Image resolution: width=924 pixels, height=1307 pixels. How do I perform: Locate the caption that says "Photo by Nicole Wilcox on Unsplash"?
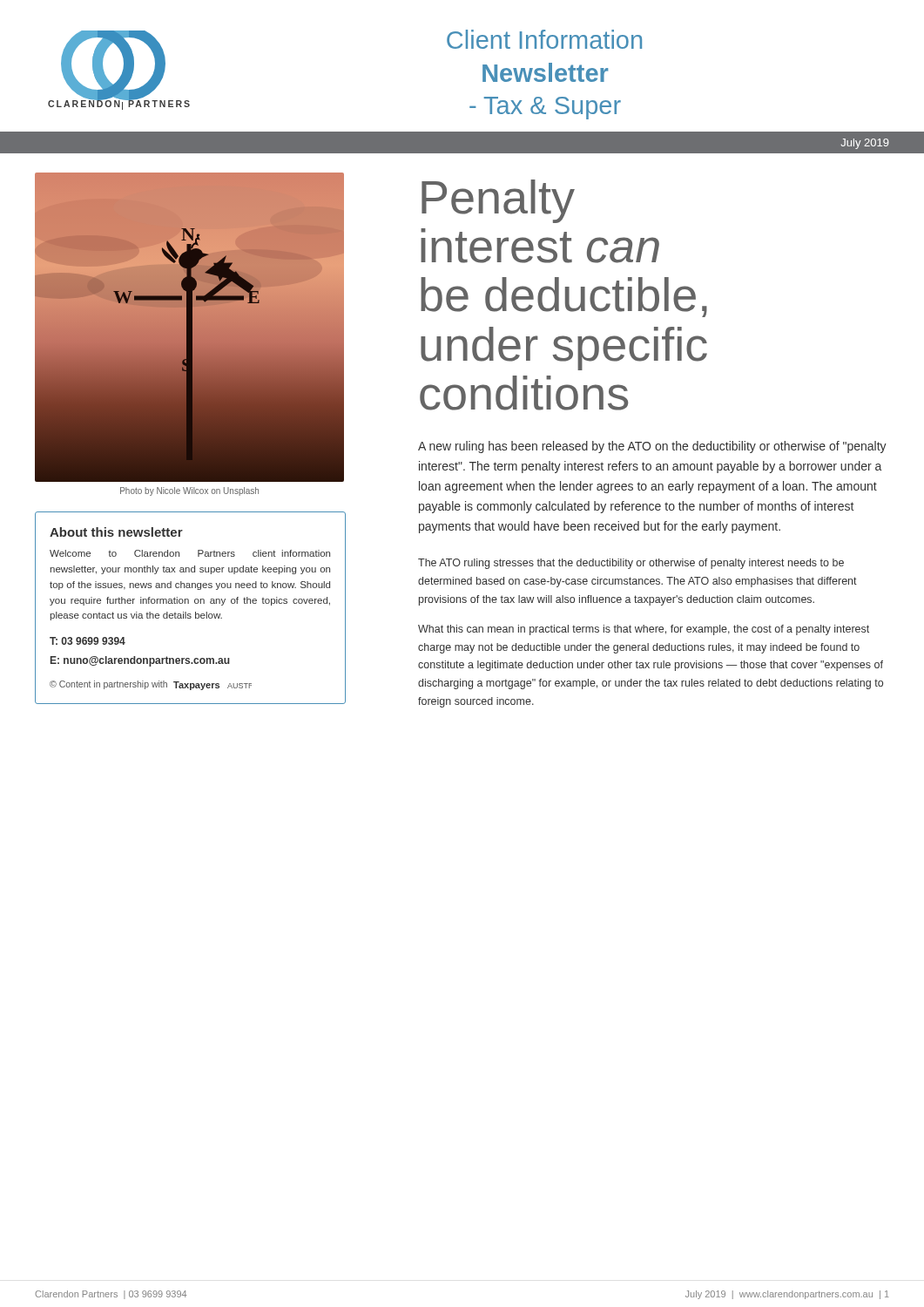point(189,491)
